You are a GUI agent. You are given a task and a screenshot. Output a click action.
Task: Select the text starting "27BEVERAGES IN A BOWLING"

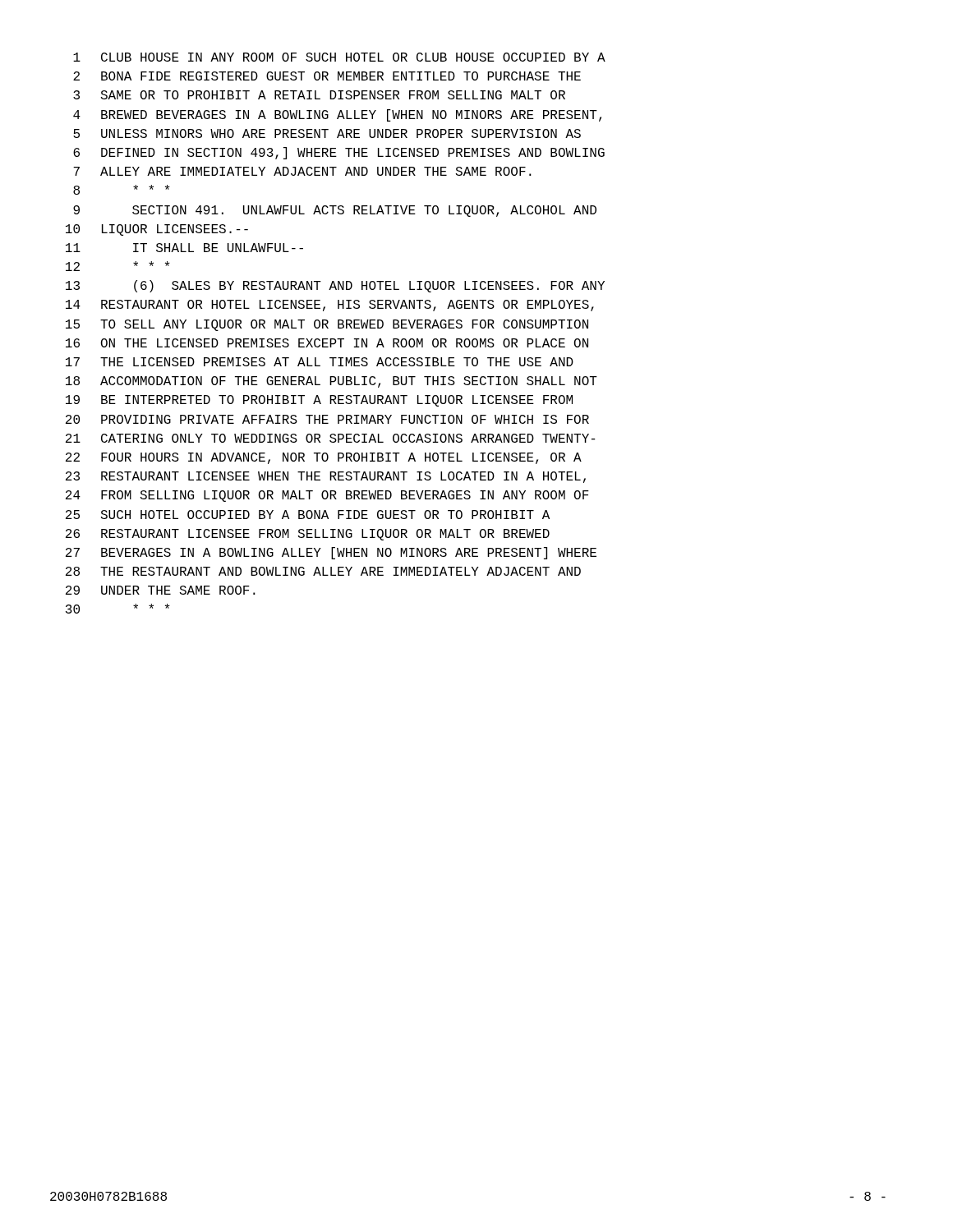click(468, 554)
